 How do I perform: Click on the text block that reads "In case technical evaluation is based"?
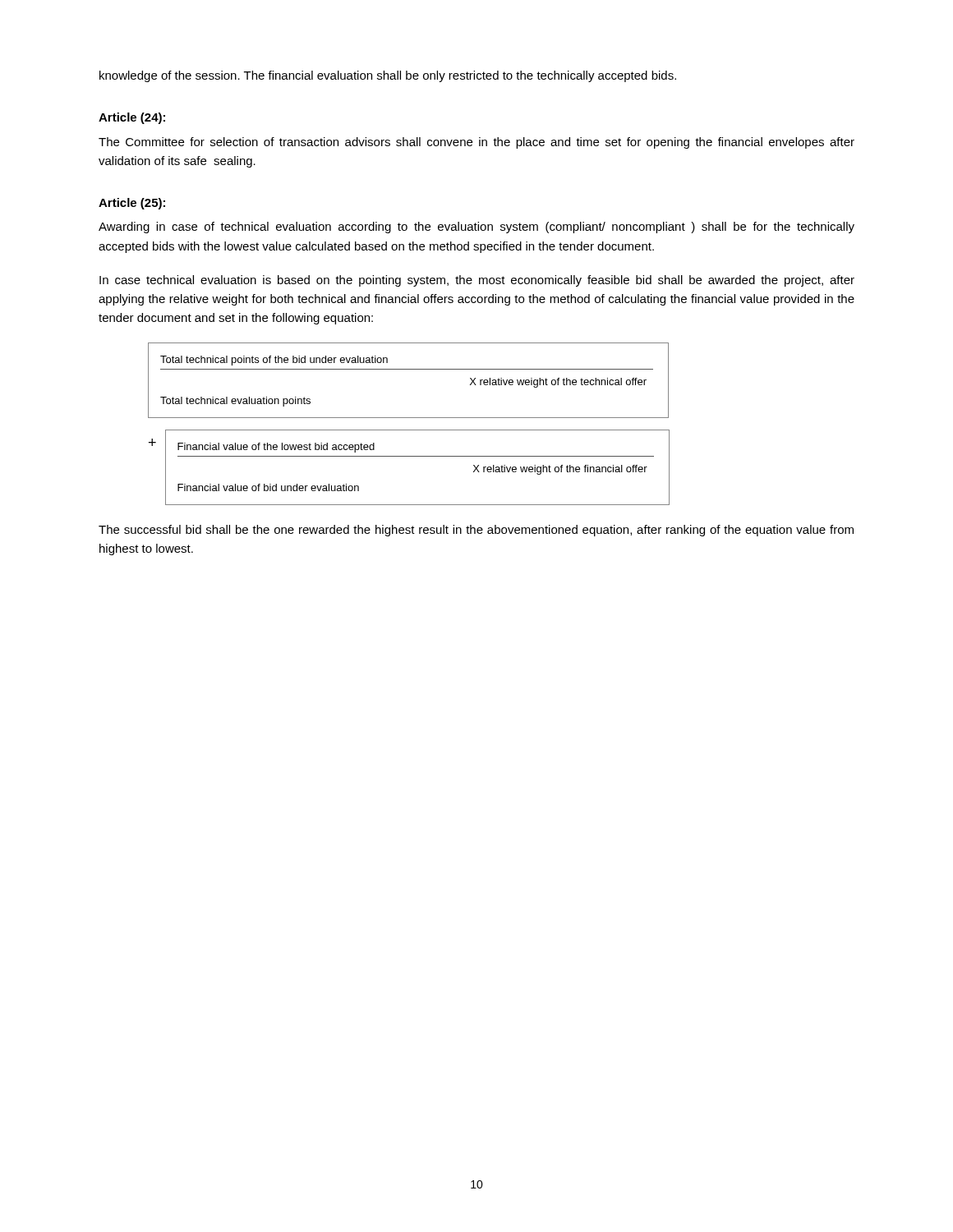[x=476, y=299]
